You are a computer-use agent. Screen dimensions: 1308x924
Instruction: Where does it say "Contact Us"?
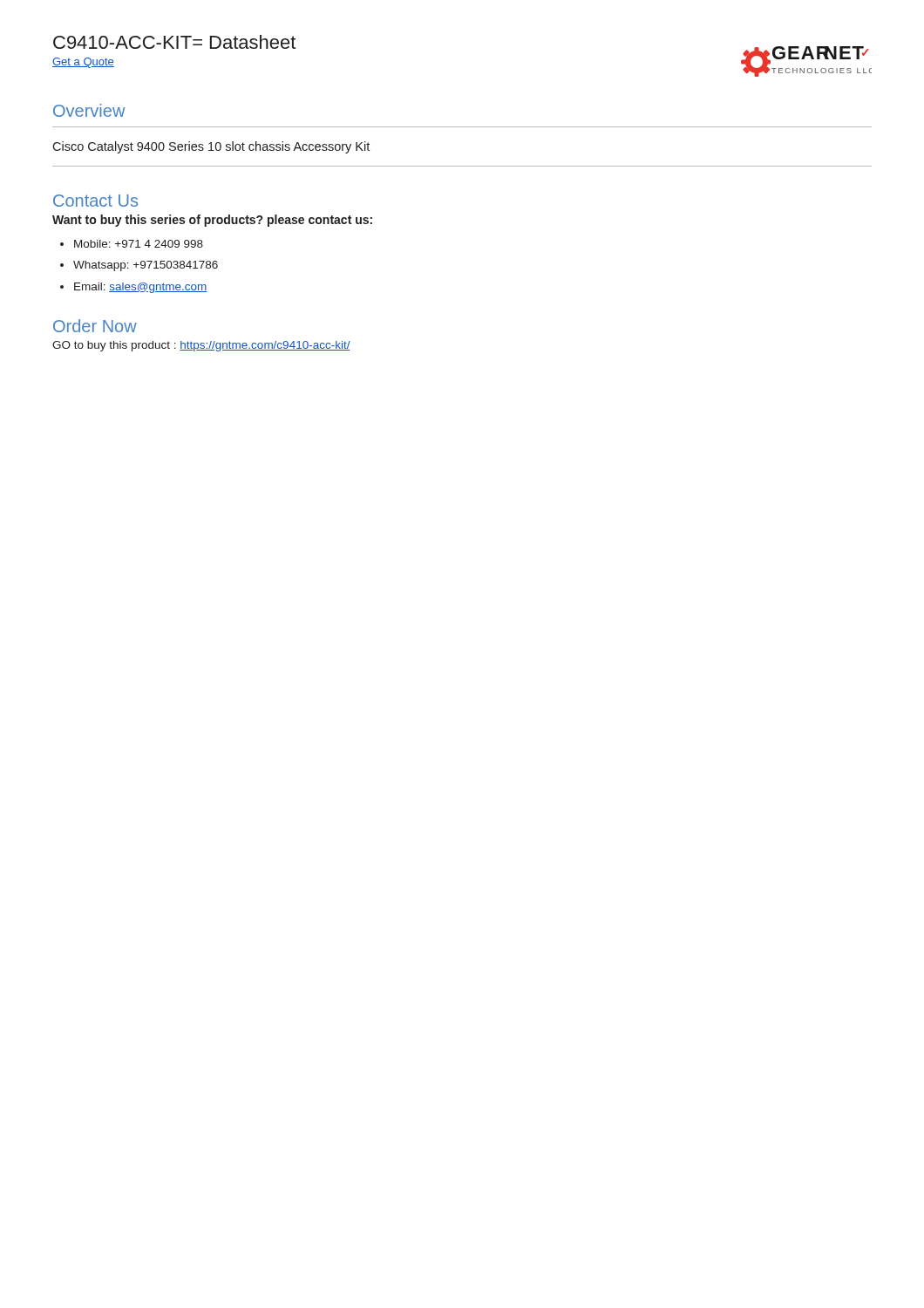95,201
